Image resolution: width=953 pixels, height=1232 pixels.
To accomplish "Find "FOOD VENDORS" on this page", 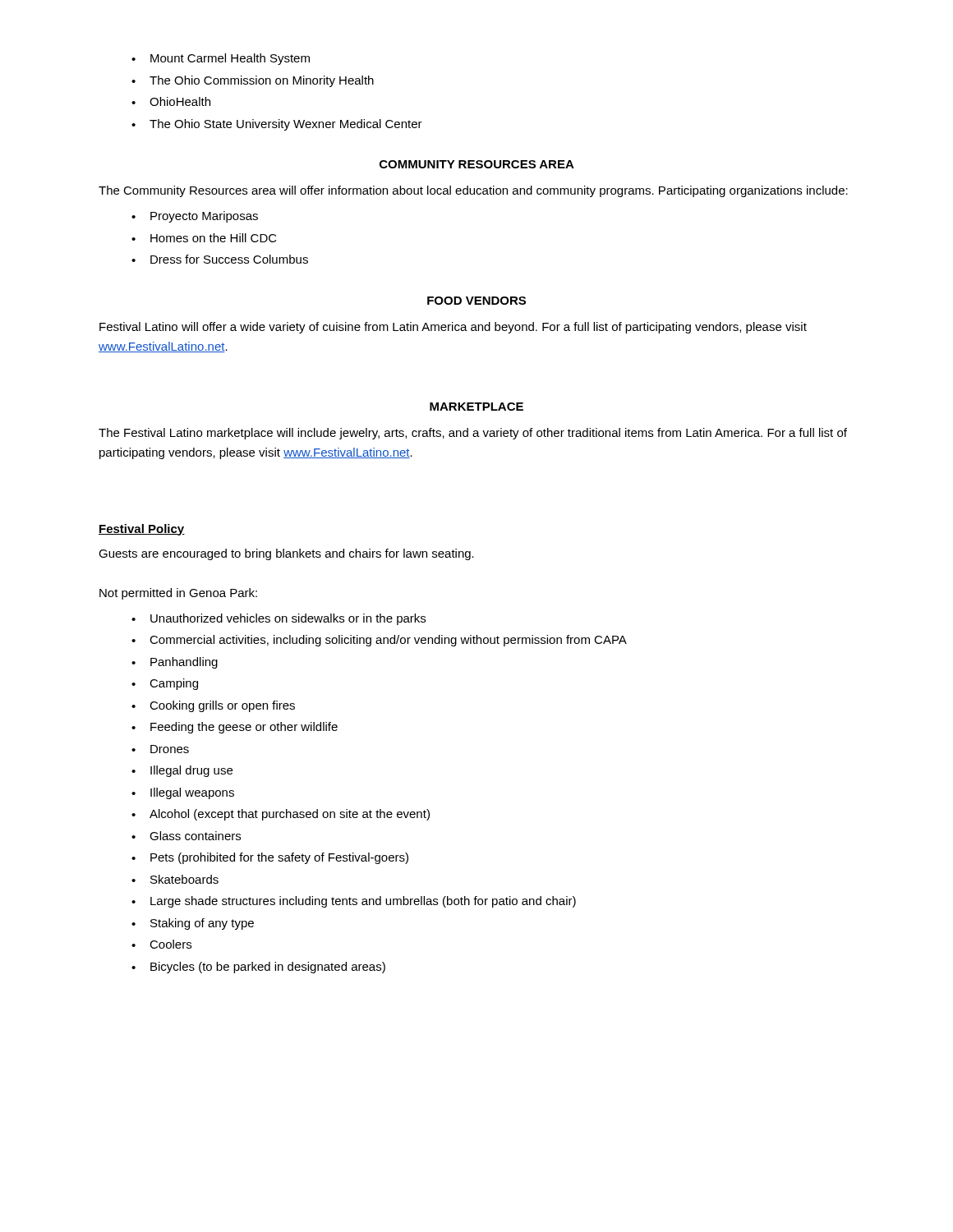I will coord(476,300).
